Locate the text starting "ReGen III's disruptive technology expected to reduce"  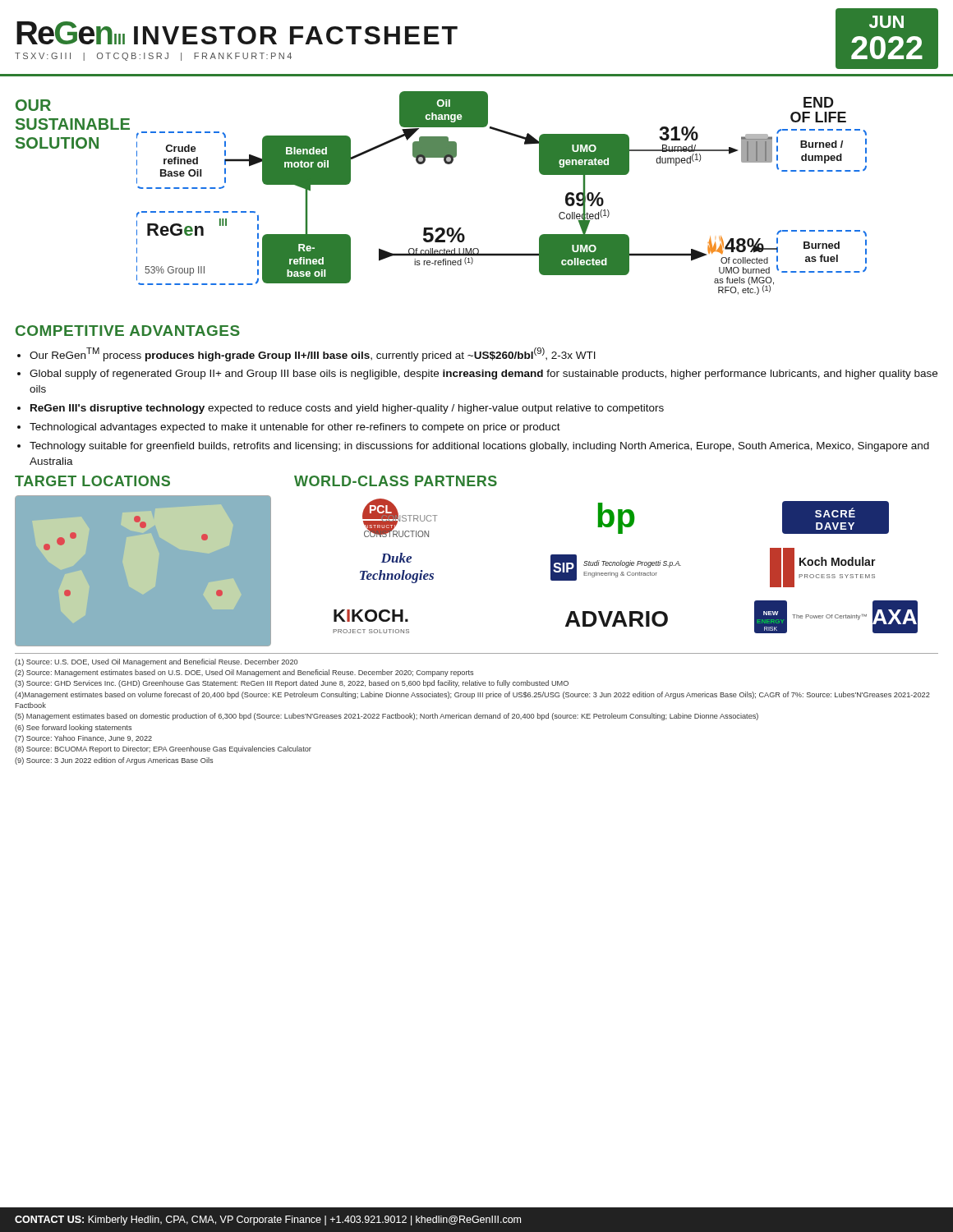click(347, 408)
